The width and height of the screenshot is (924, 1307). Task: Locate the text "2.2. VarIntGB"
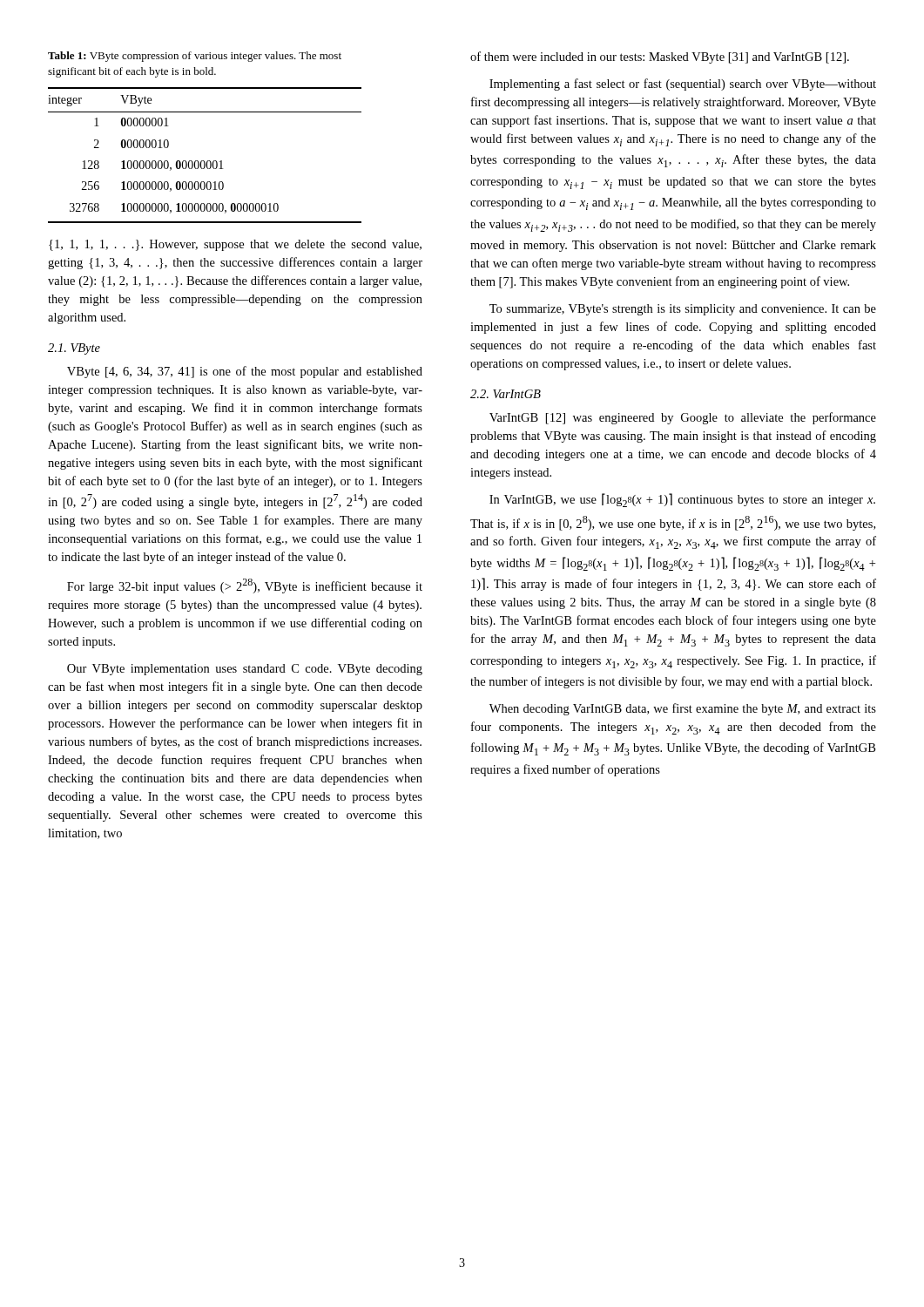click(506, 394)
